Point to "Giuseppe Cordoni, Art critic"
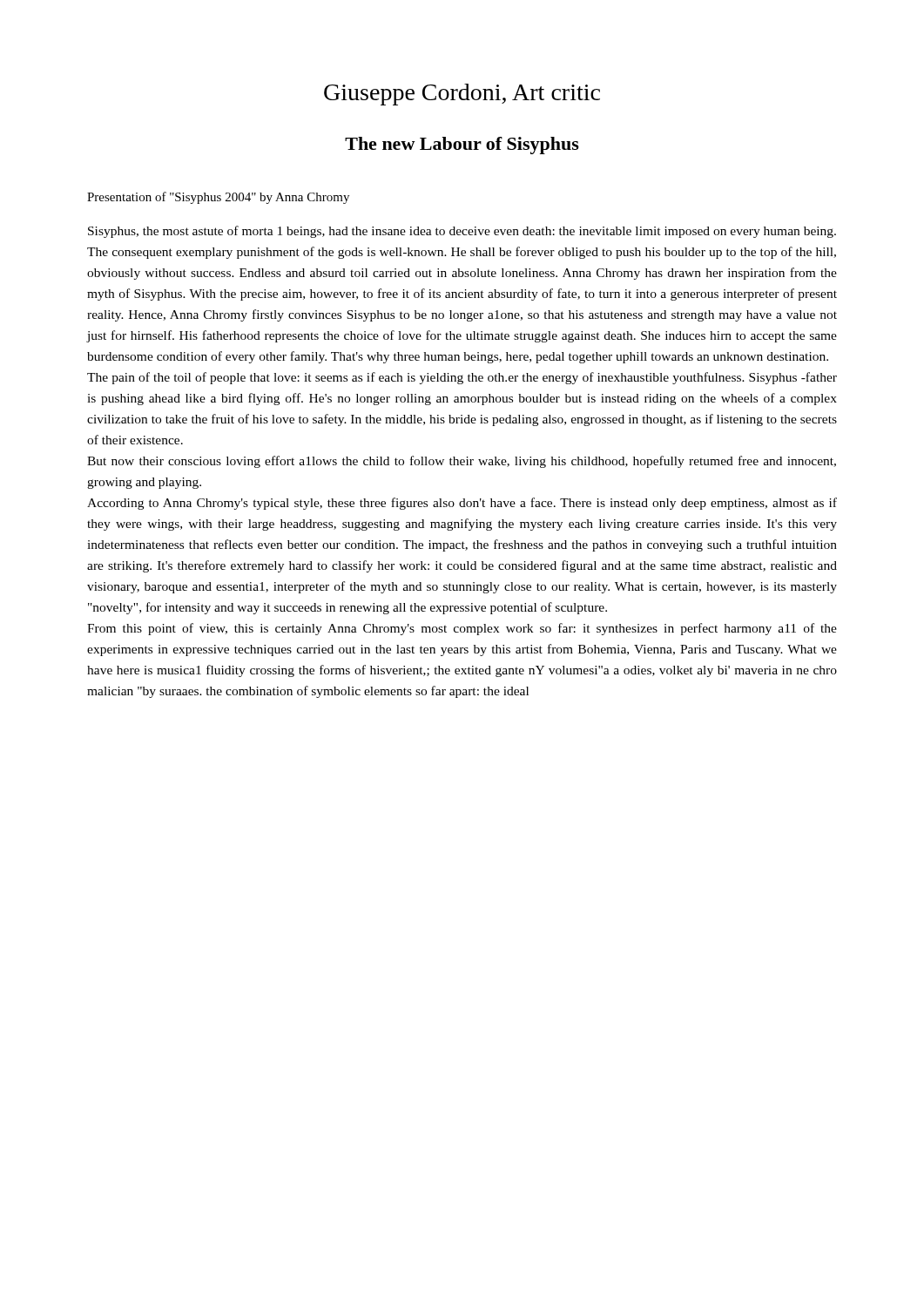This screenshot has width=924, height=1307. (462, 92)
